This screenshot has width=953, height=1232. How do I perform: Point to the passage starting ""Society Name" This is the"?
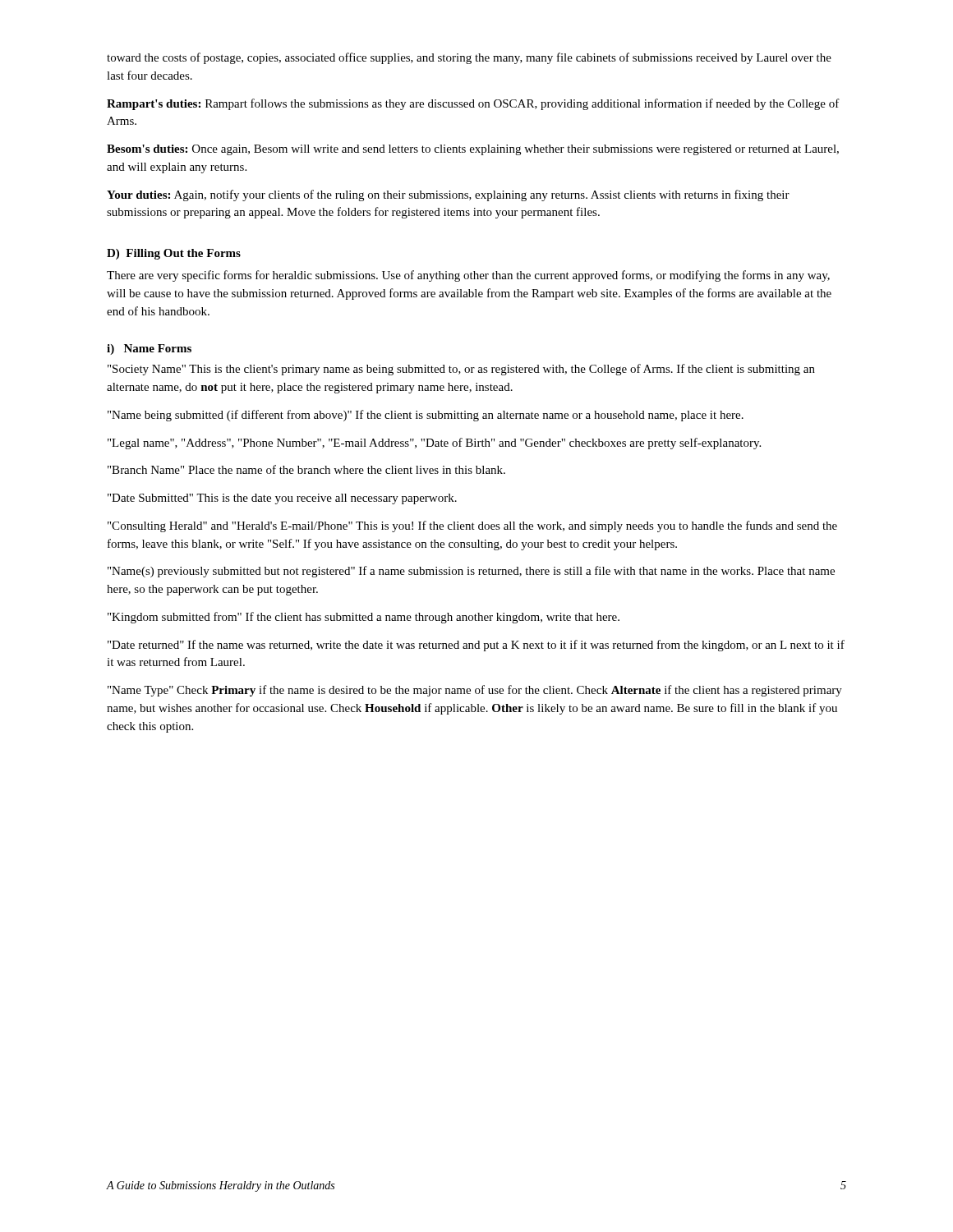click(476, 379)
